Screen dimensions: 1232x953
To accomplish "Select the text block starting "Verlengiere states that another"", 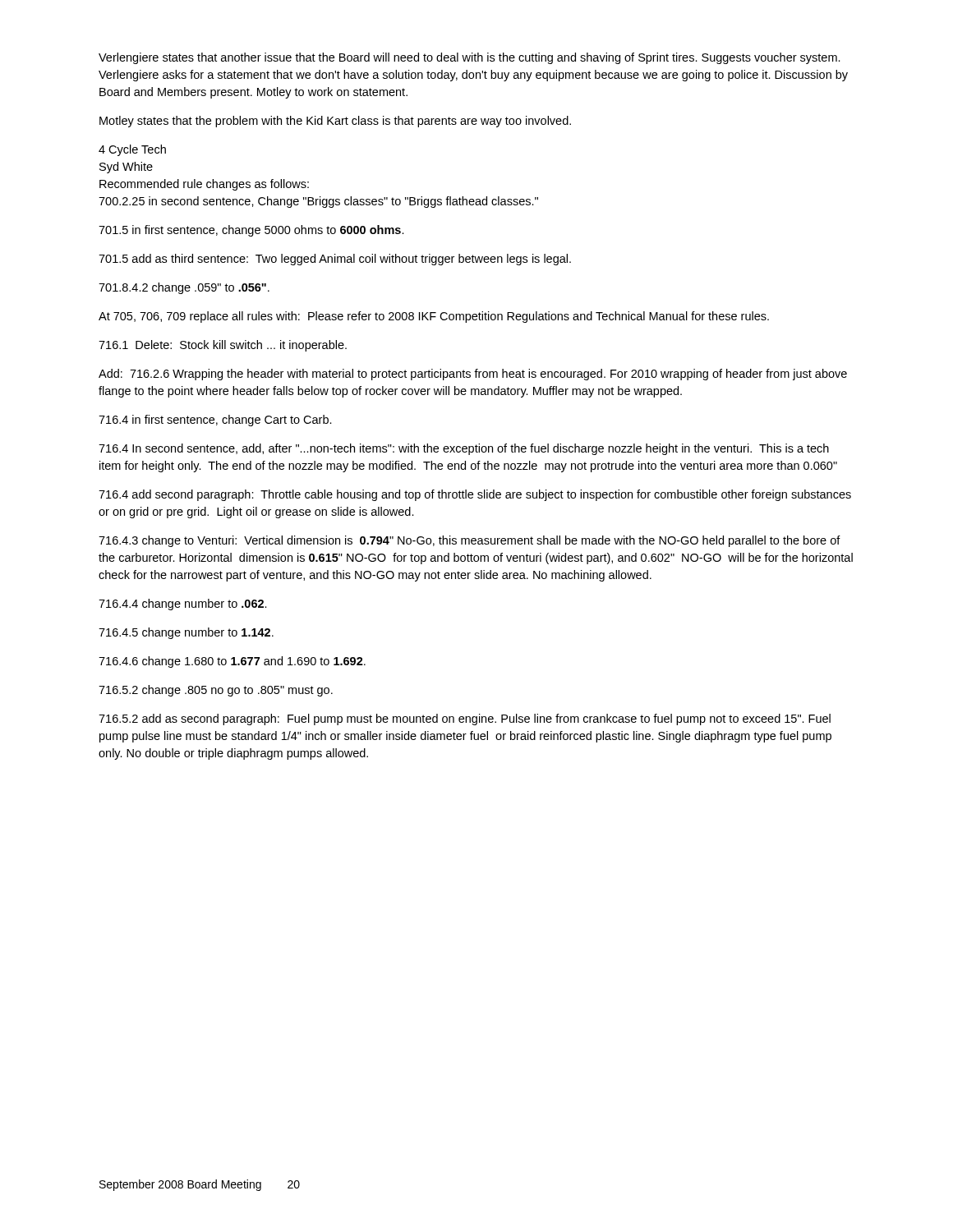I will click(473, 75).
